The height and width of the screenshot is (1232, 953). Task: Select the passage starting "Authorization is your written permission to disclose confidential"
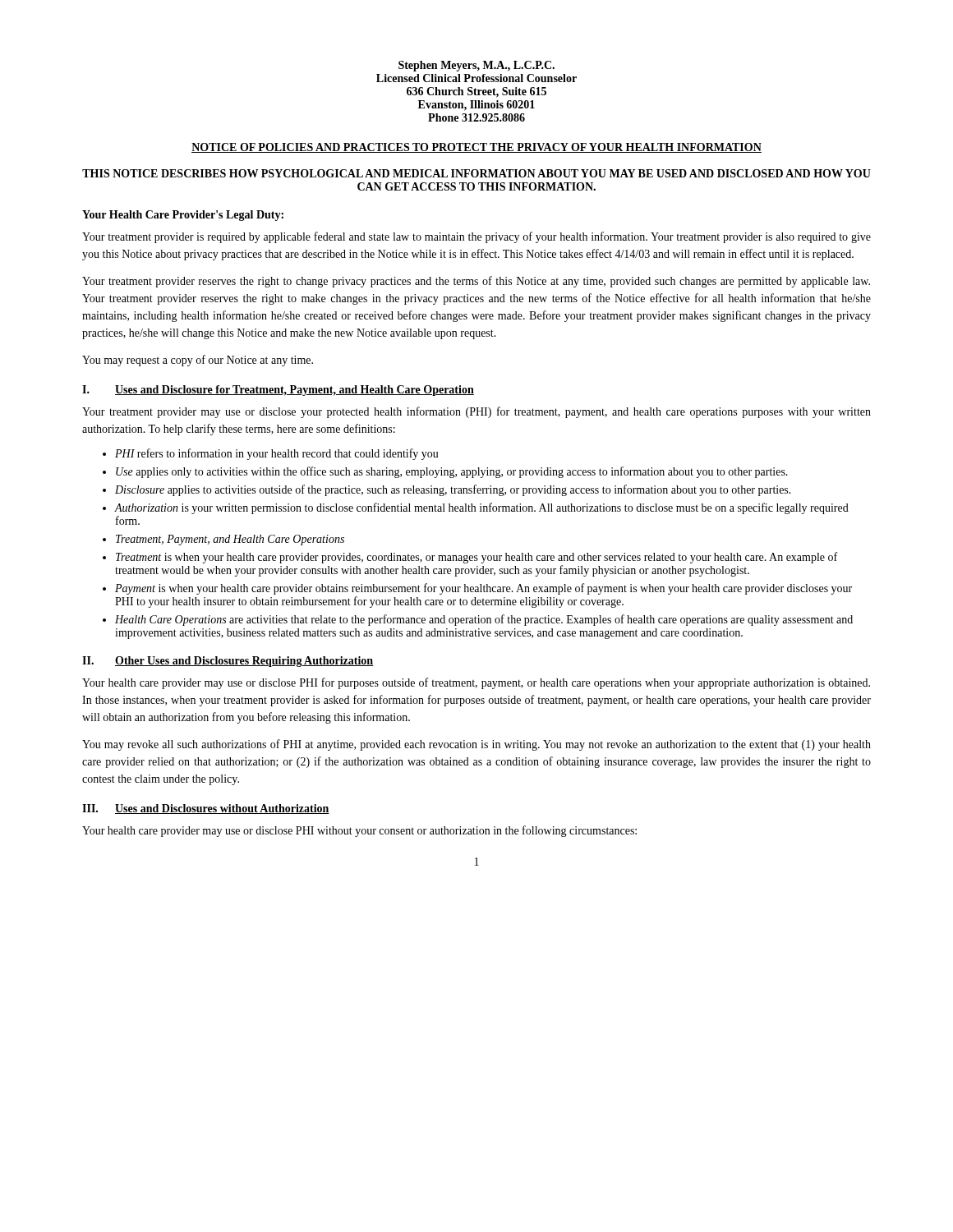[x=493, y=515]
